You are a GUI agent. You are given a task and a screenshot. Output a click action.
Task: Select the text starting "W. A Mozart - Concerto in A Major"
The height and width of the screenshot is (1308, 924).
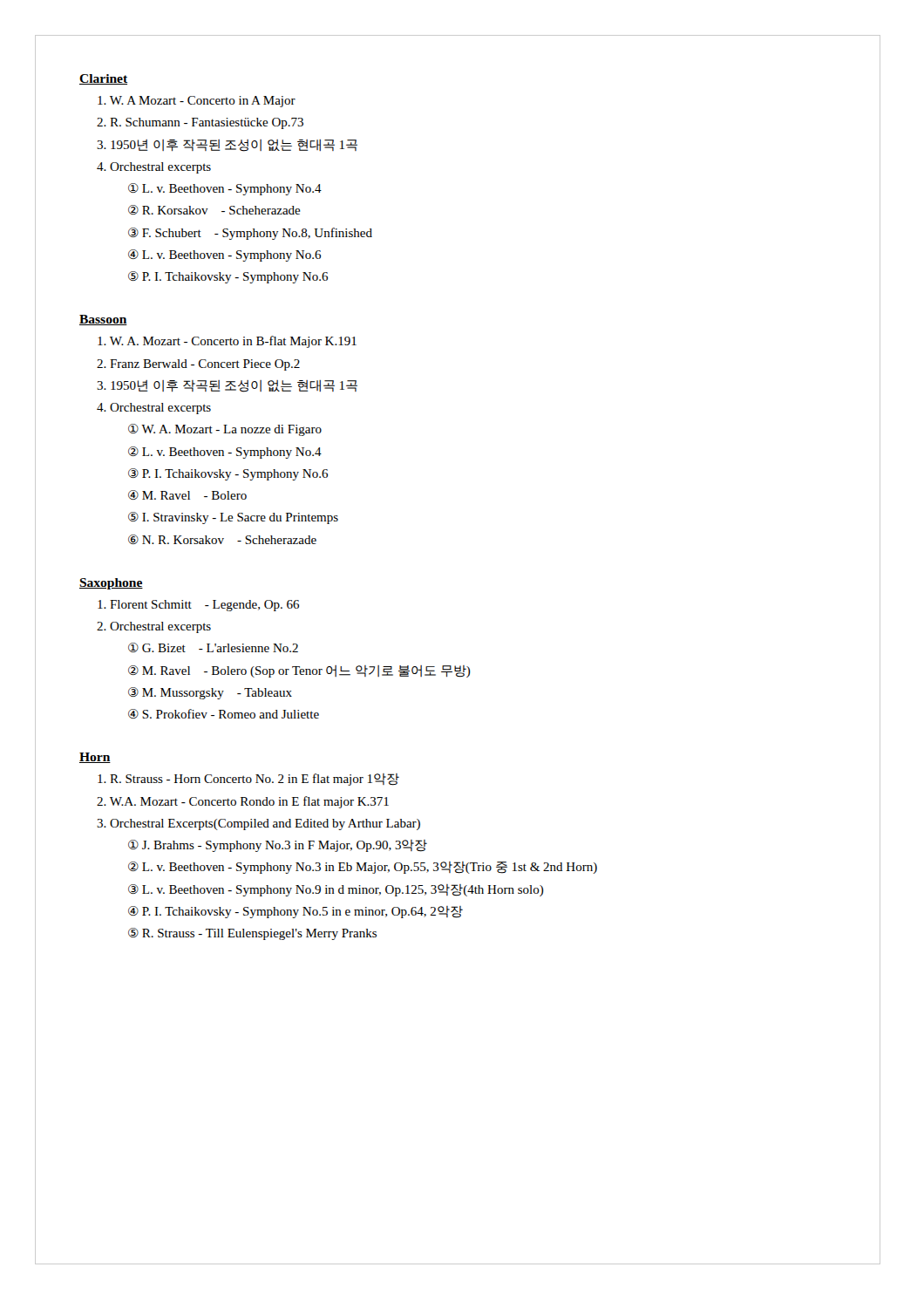196,100
